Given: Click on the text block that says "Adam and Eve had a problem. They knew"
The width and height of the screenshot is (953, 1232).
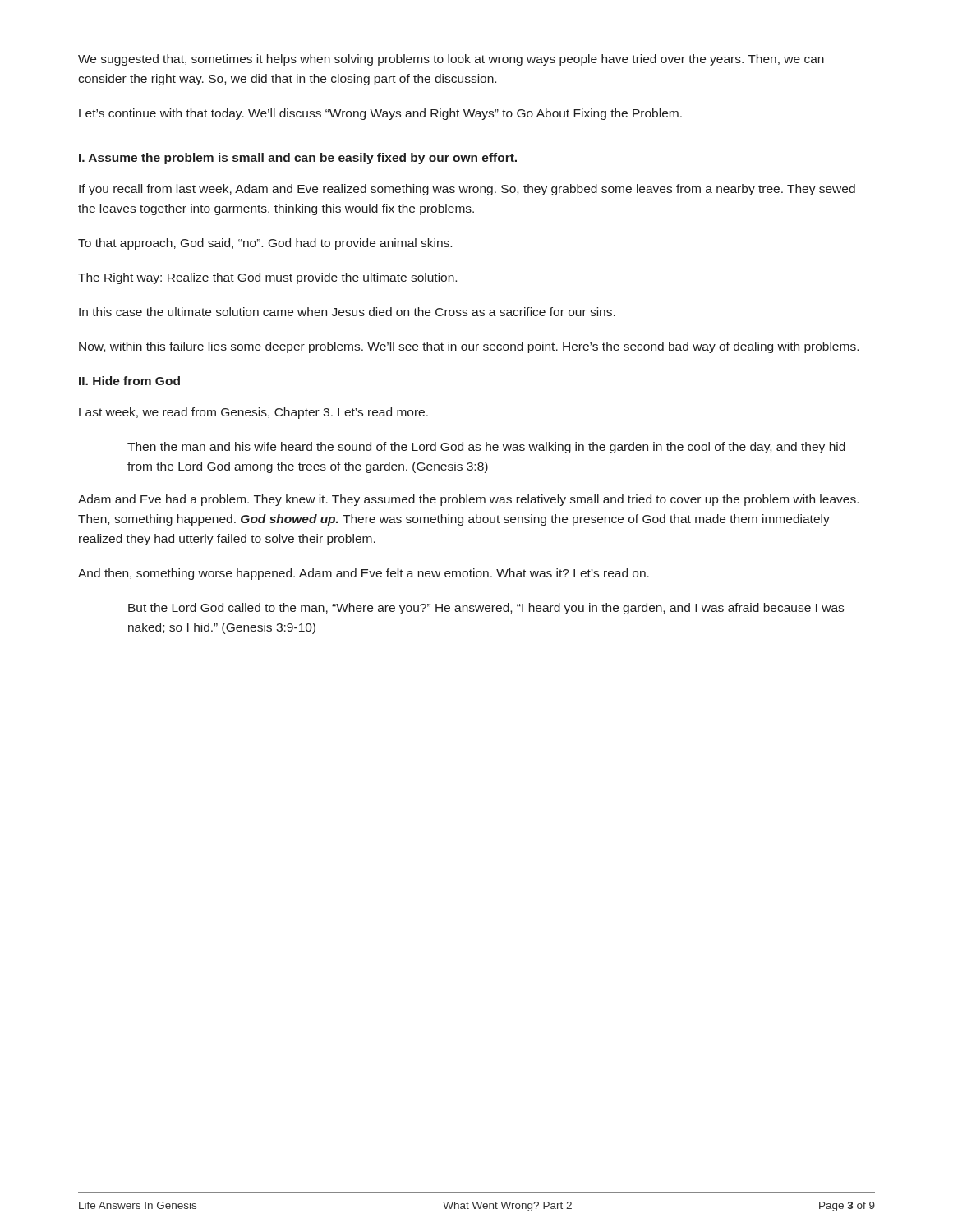Looking at the screenshot, I should 469,519.
